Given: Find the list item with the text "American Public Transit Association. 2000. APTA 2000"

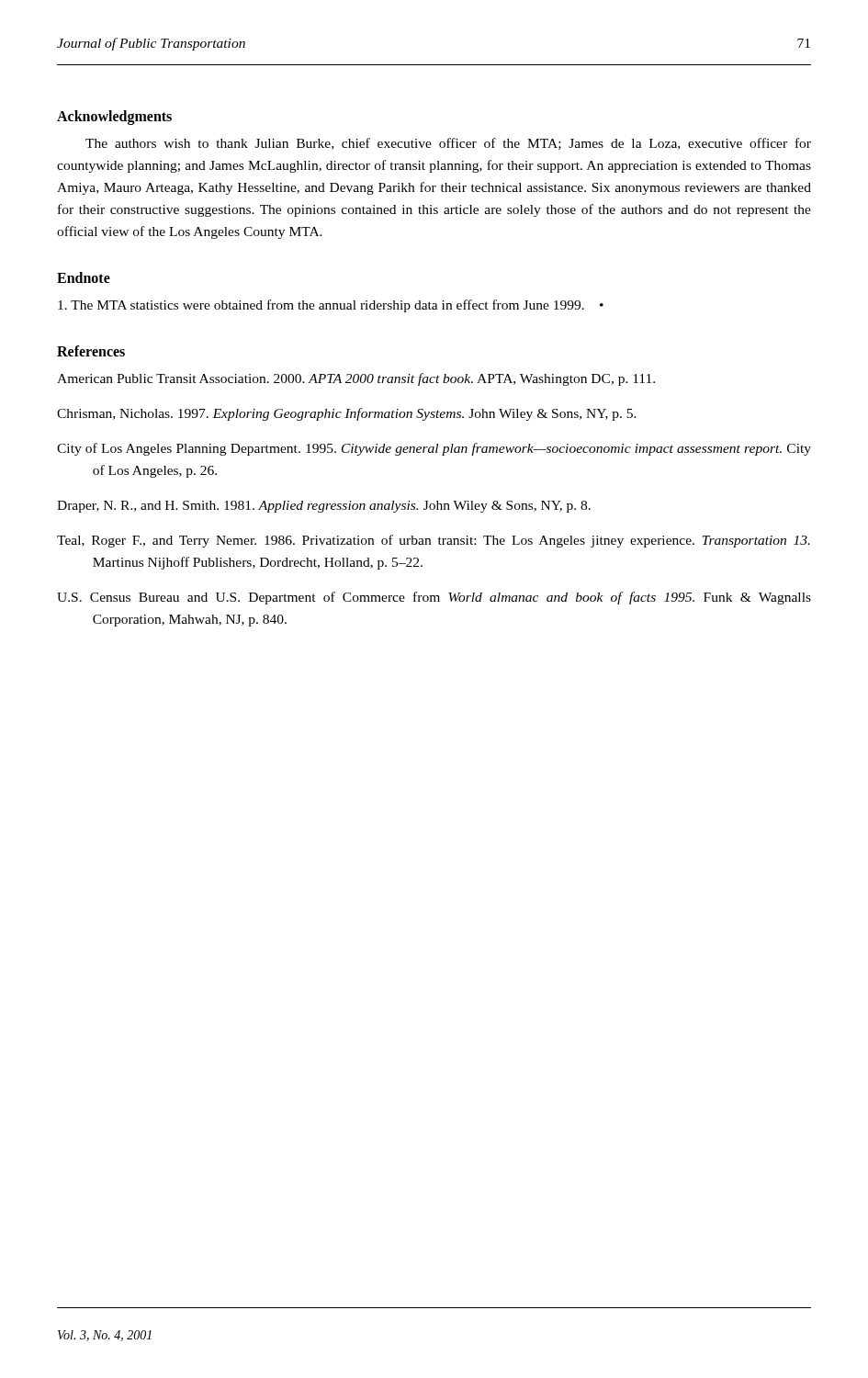Looking at the screenshot, I should pos(356,378).
